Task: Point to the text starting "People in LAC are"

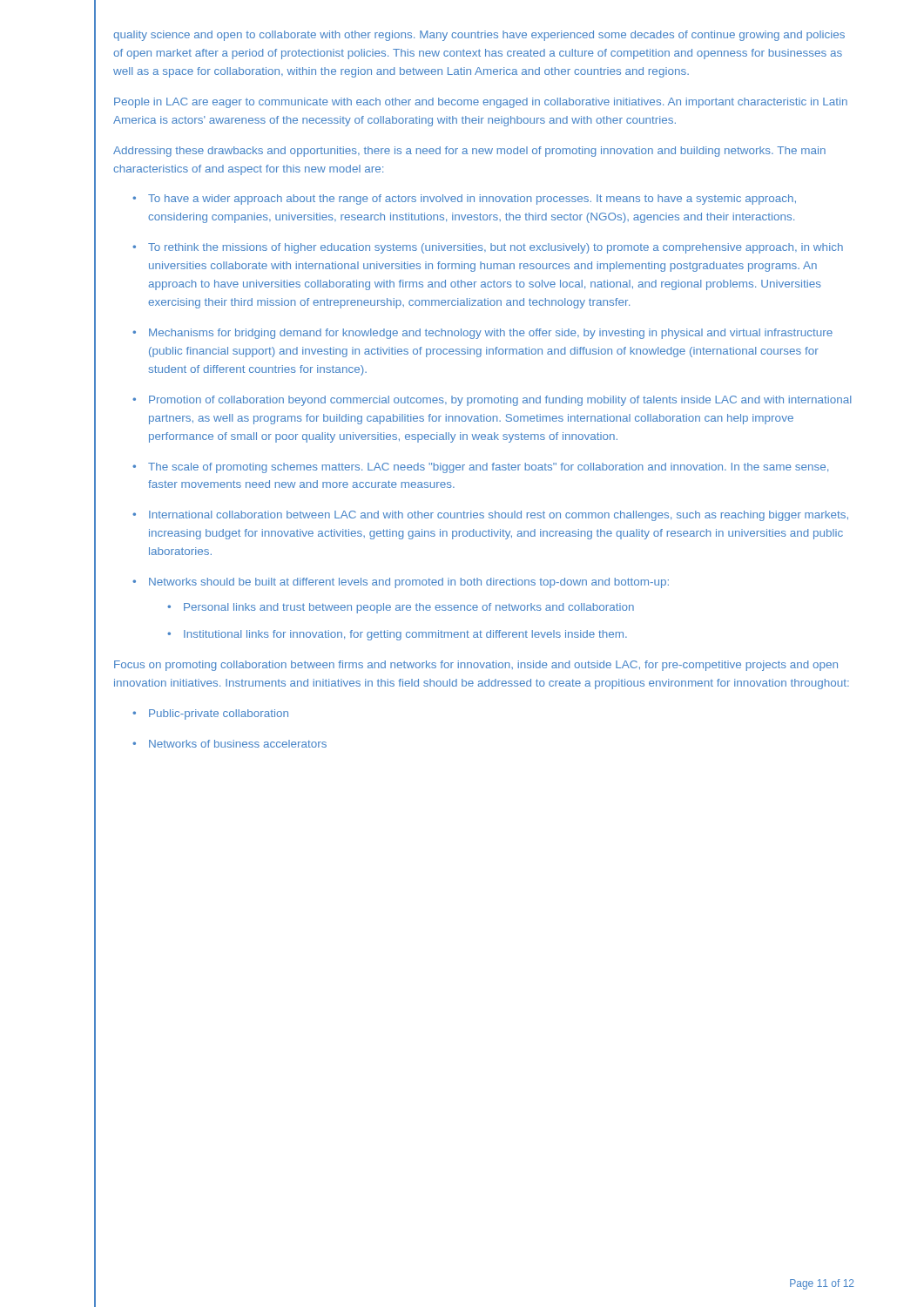Action: coord(480,110)
